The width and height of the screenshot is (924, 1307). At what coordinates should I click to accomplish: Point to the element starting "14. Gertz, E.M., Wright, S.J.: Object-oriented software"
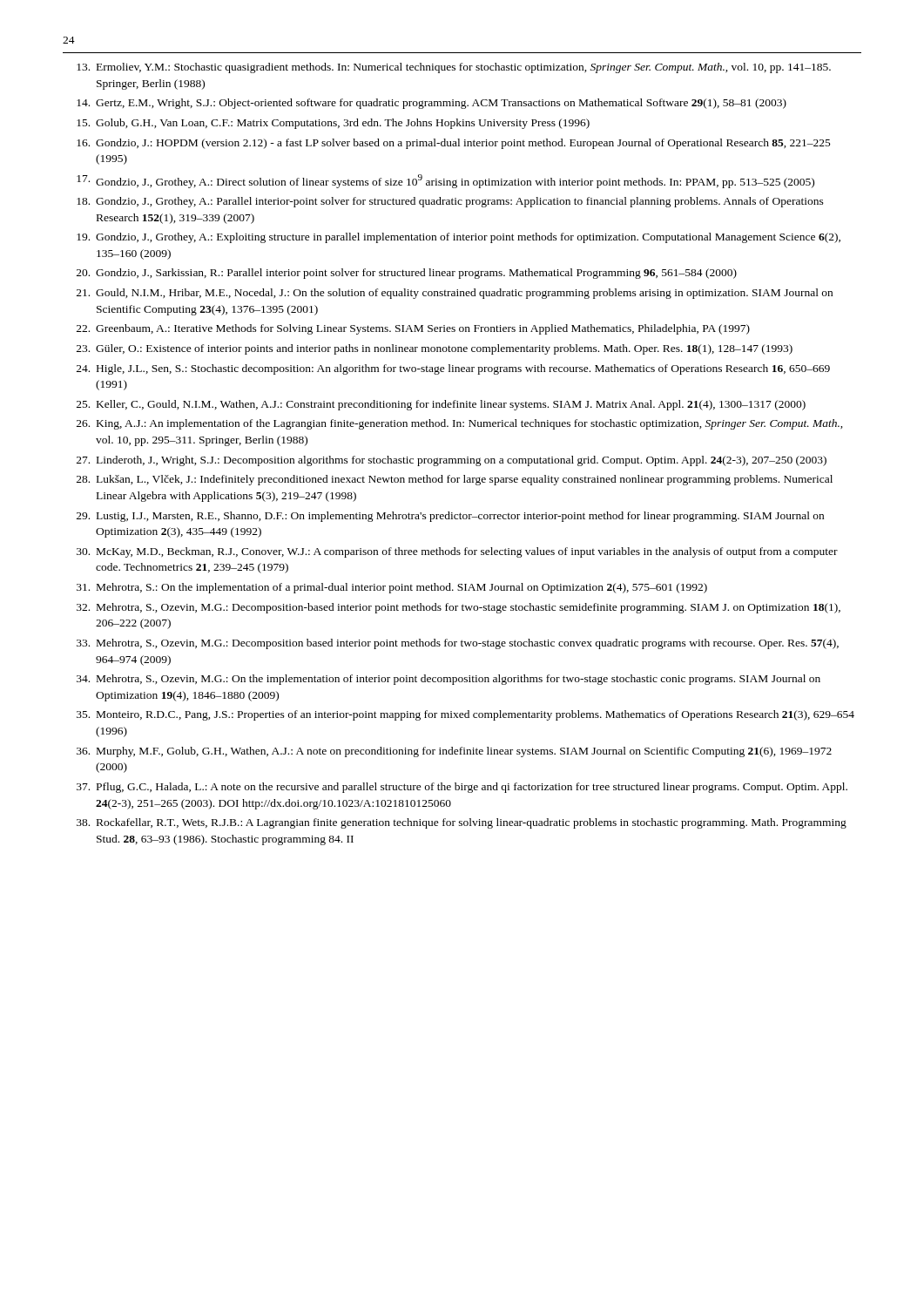[x=462, y=103]
